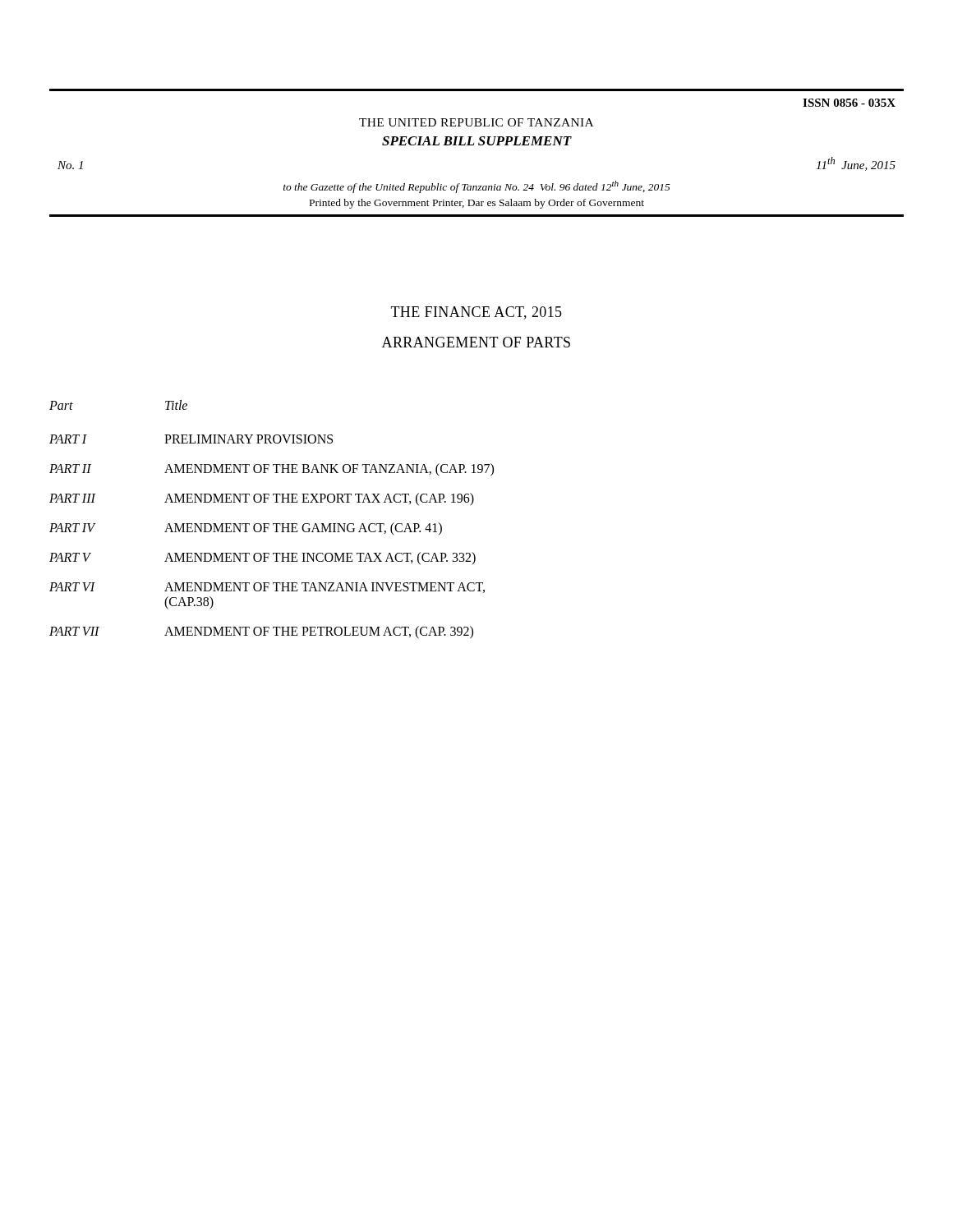
Task: Locate the region starting "THE UNITED REPUBLIC OF TANZANIA"
Action: (x=476, y=122)
